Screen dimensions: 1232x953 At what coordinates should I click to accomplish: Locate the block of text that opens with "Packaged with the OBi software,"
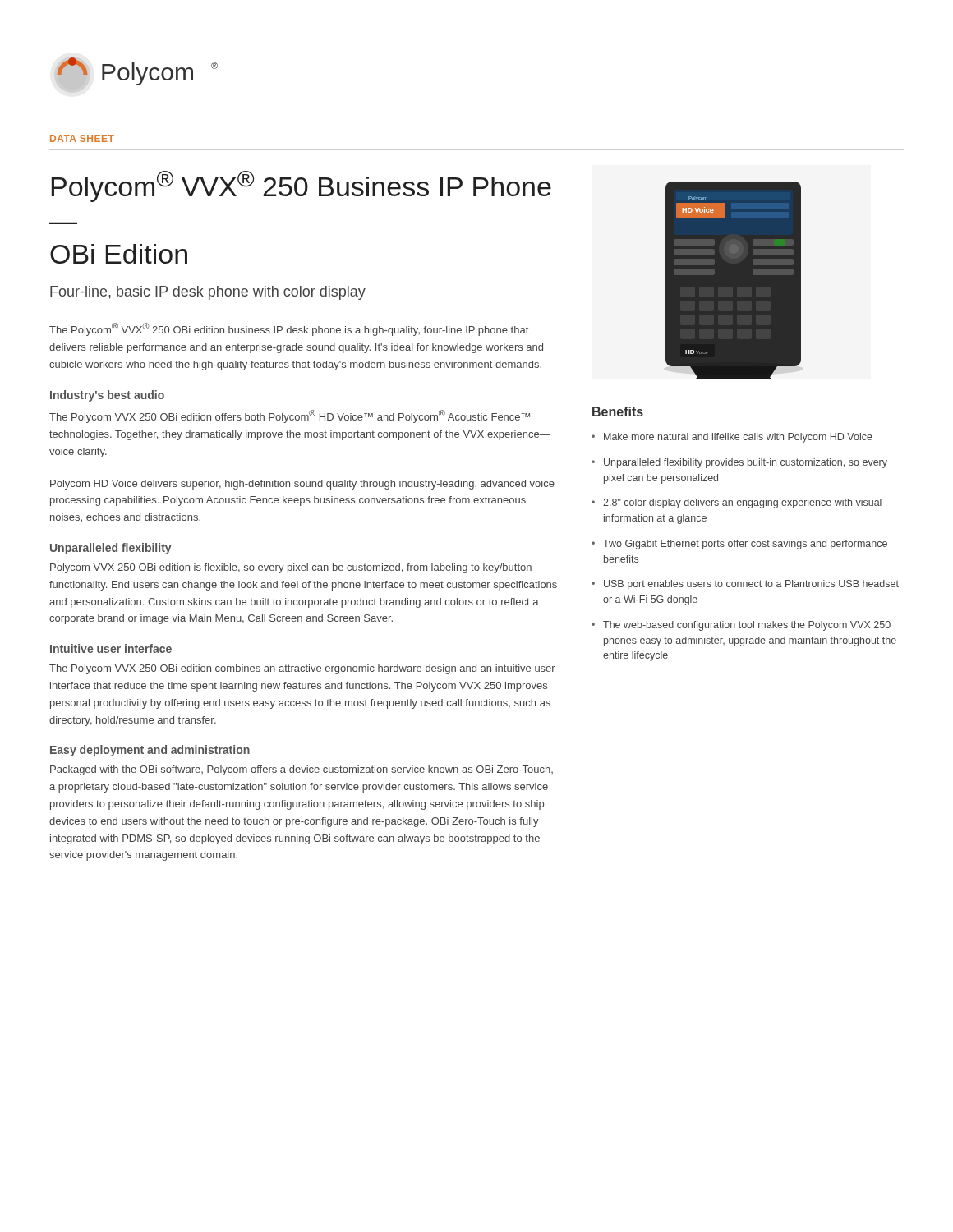(x=301, y=812)
